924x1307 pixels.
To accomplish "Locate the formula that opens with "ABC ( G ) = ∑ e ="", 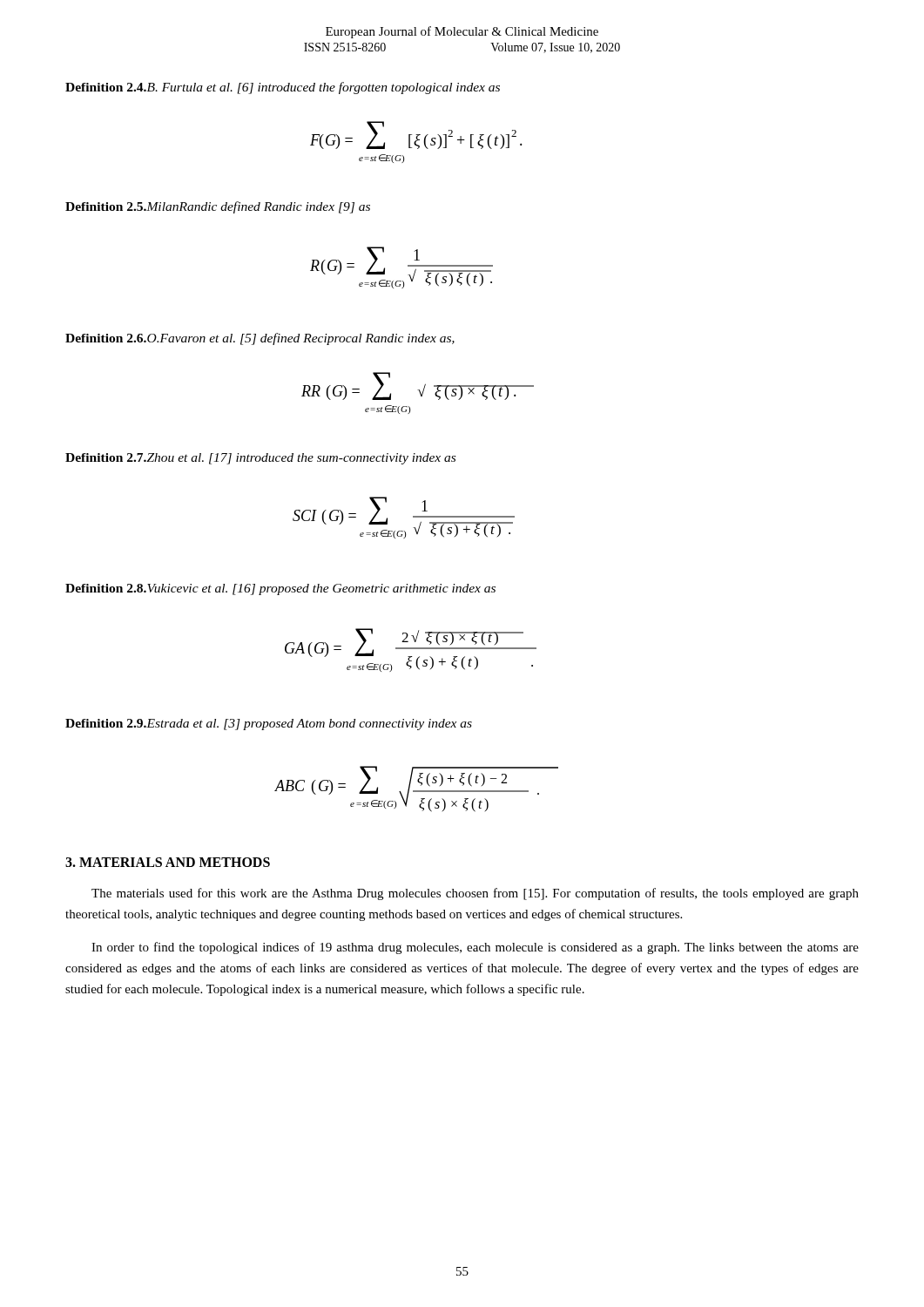I will (x=462, y=787).
